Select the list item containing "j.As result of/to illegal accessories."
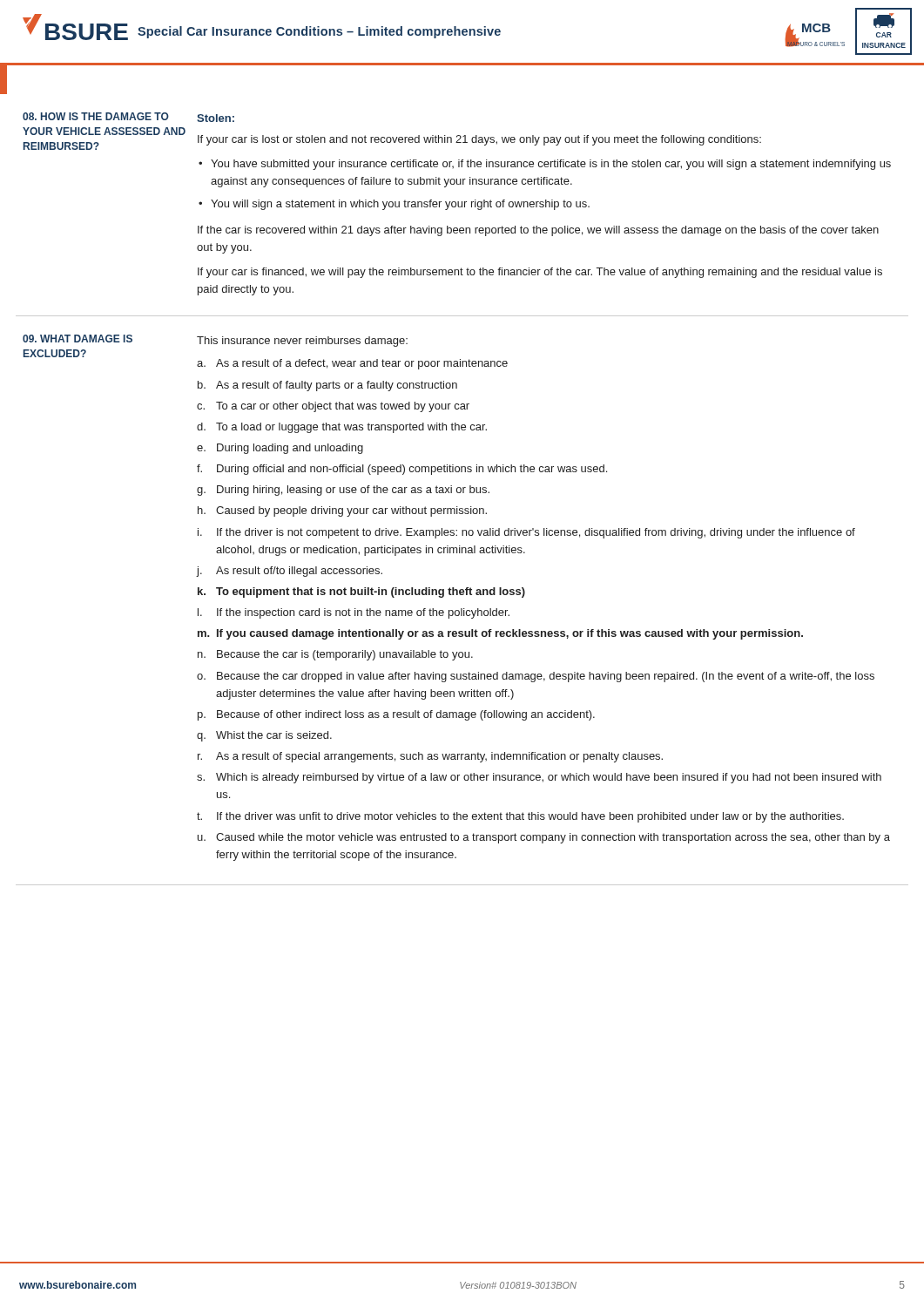 tap(290, 571)
